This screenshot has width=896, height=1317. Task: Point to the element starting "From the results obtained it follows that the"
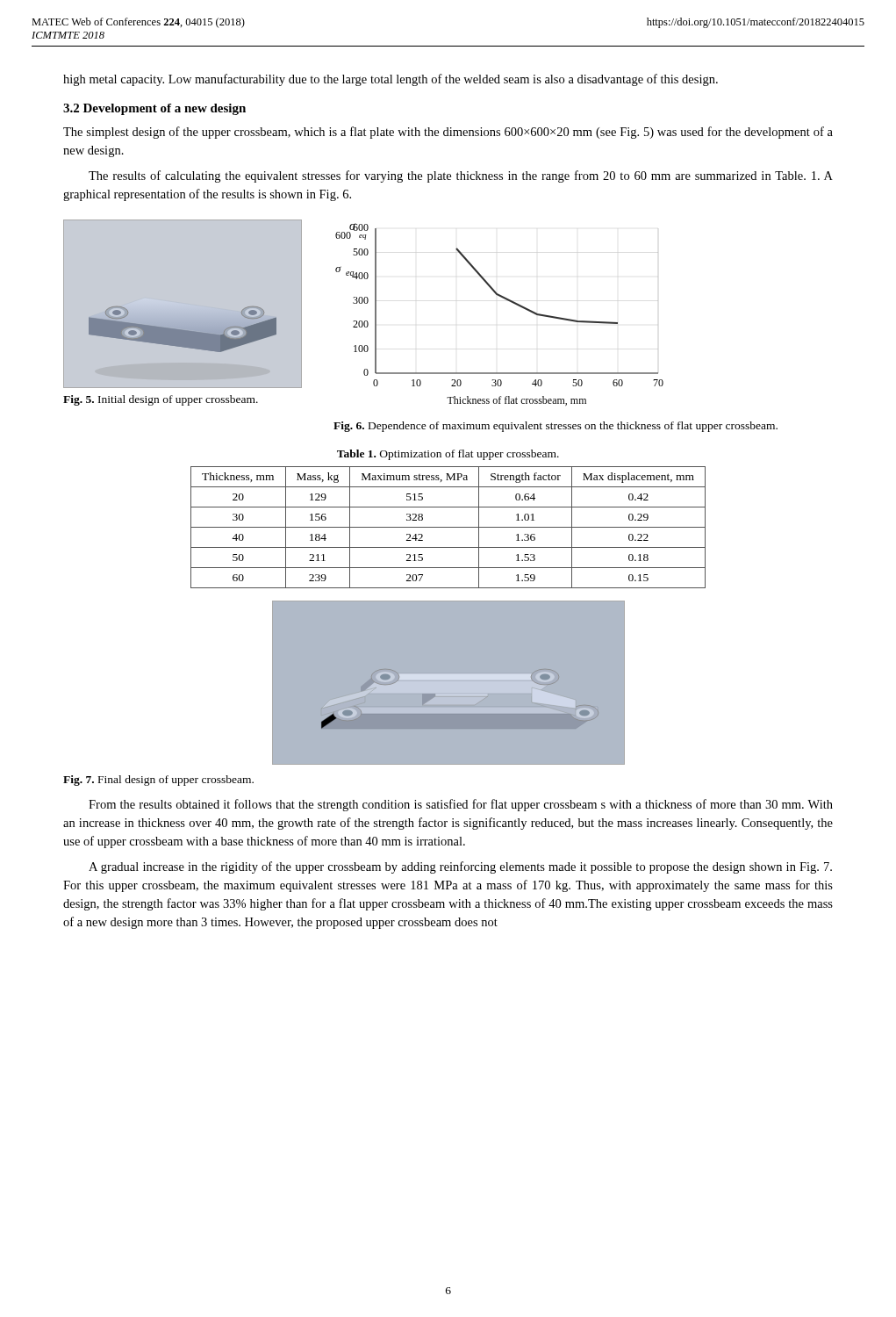448,823
